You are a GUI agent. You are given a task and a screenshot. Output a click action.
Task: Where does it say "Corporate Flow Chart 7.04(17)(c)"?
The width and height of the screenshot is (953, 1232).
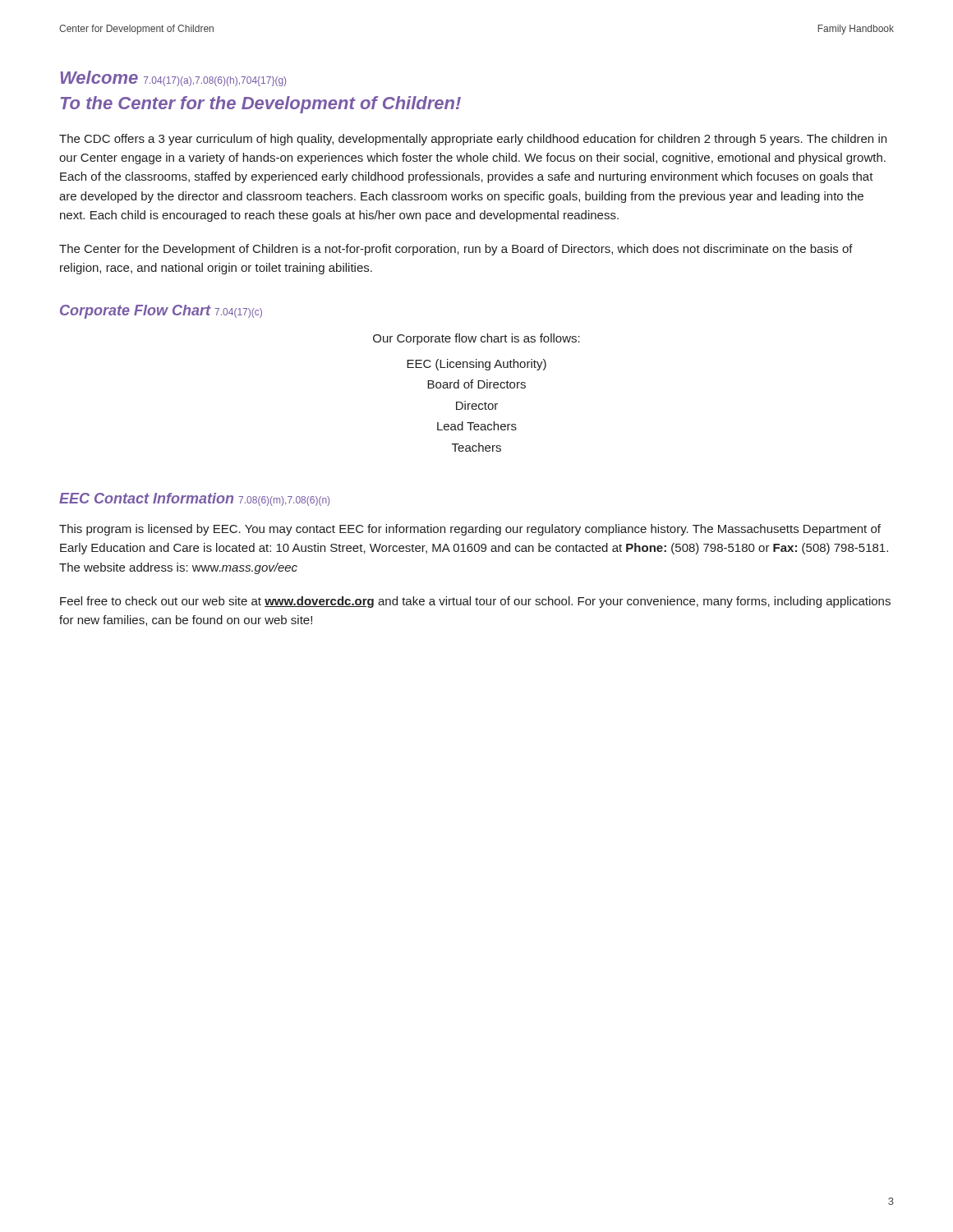(x=161, y=310)
